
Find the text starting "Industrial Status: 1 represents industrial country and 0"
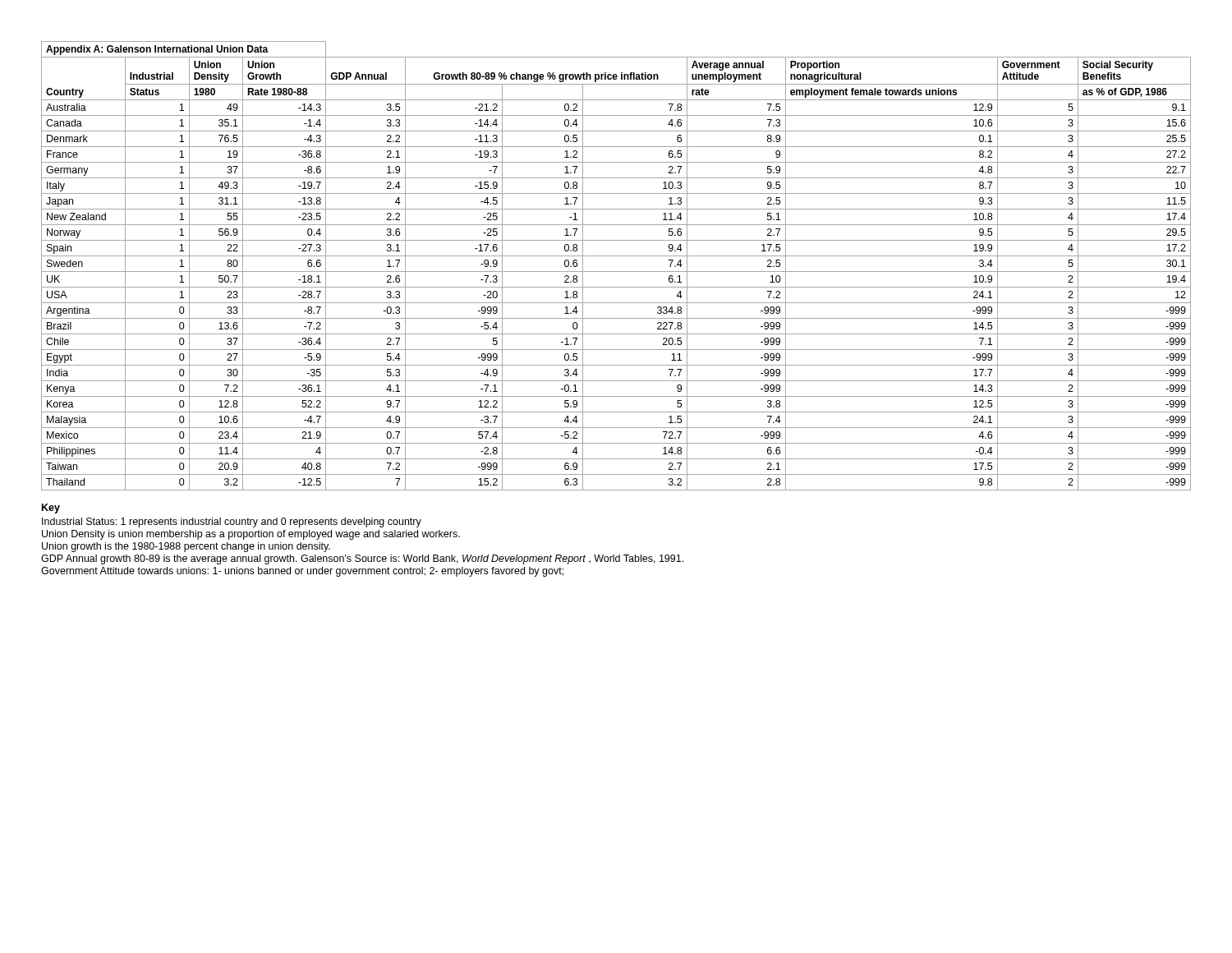coord(231,522)
